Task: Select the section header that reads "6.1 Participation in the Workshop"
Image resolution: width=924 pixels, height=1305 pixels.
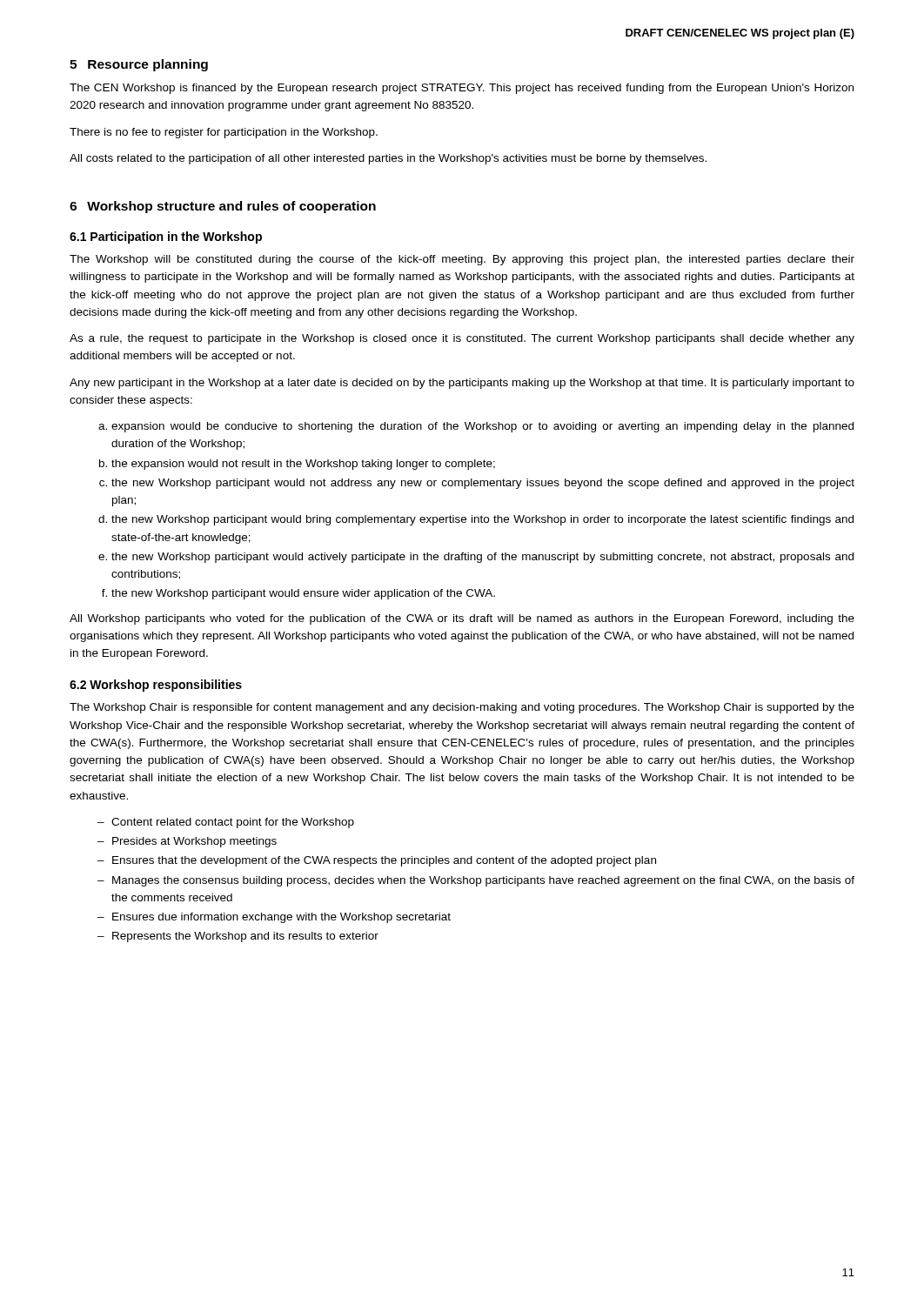Action: [166, 237]
